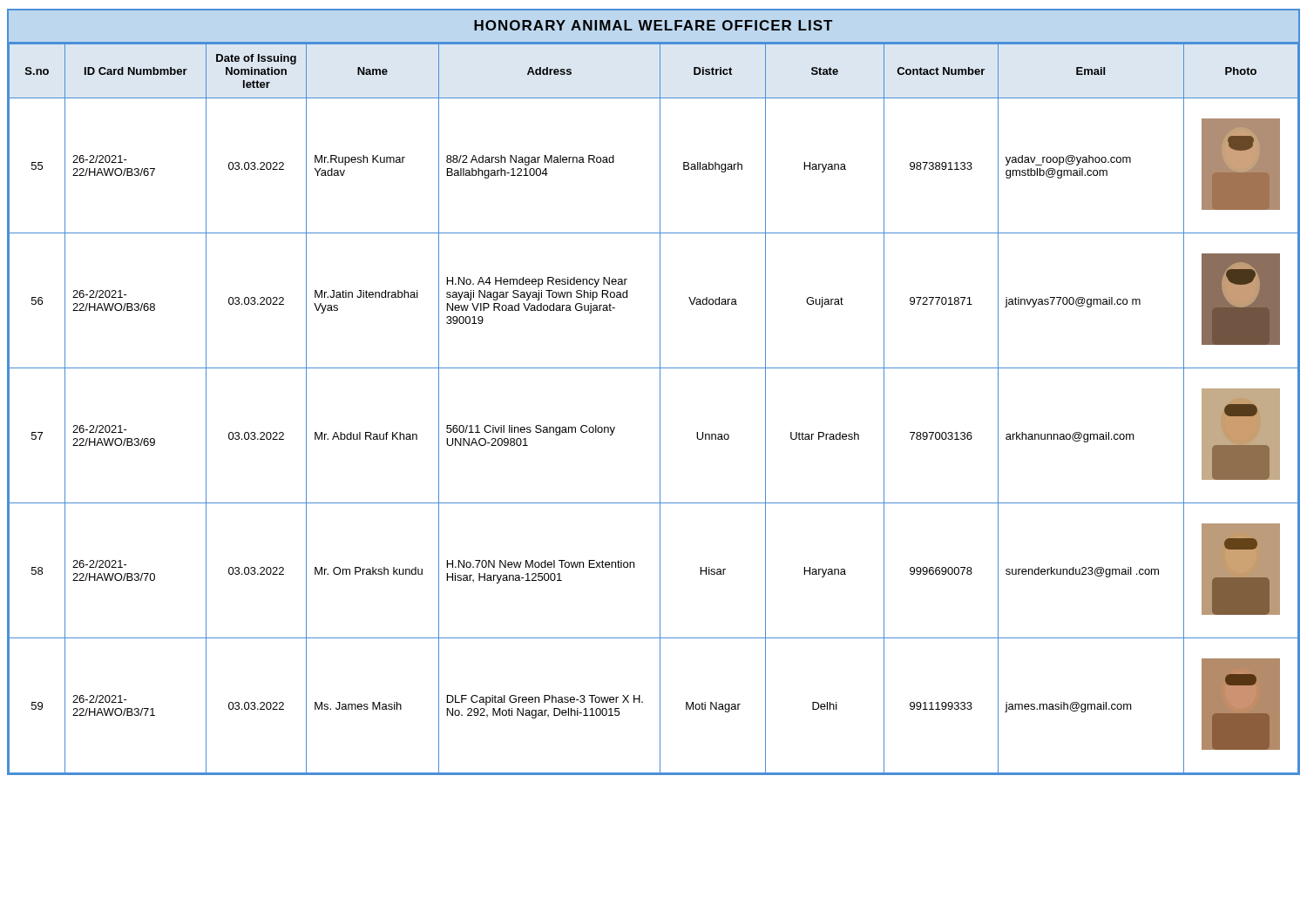The height and width of the screenshot is (924, 1307).
Task: Find the title on this page that starts "HONORARY ANIMAL WELFARE"
Action: coord(654,26)
